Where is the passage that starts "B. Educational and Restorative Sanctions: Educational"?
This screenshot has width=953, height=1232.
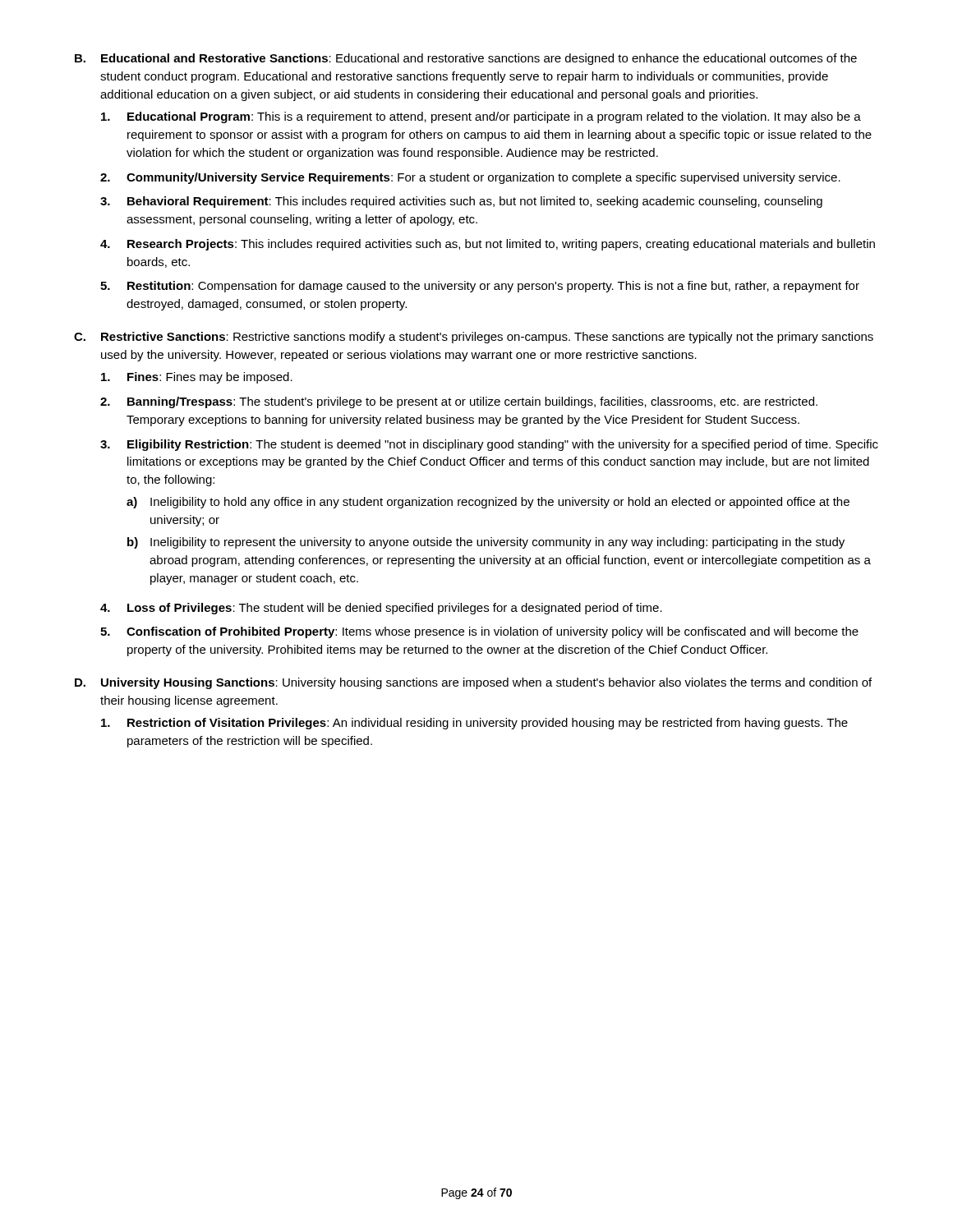(x=476, y=184)
